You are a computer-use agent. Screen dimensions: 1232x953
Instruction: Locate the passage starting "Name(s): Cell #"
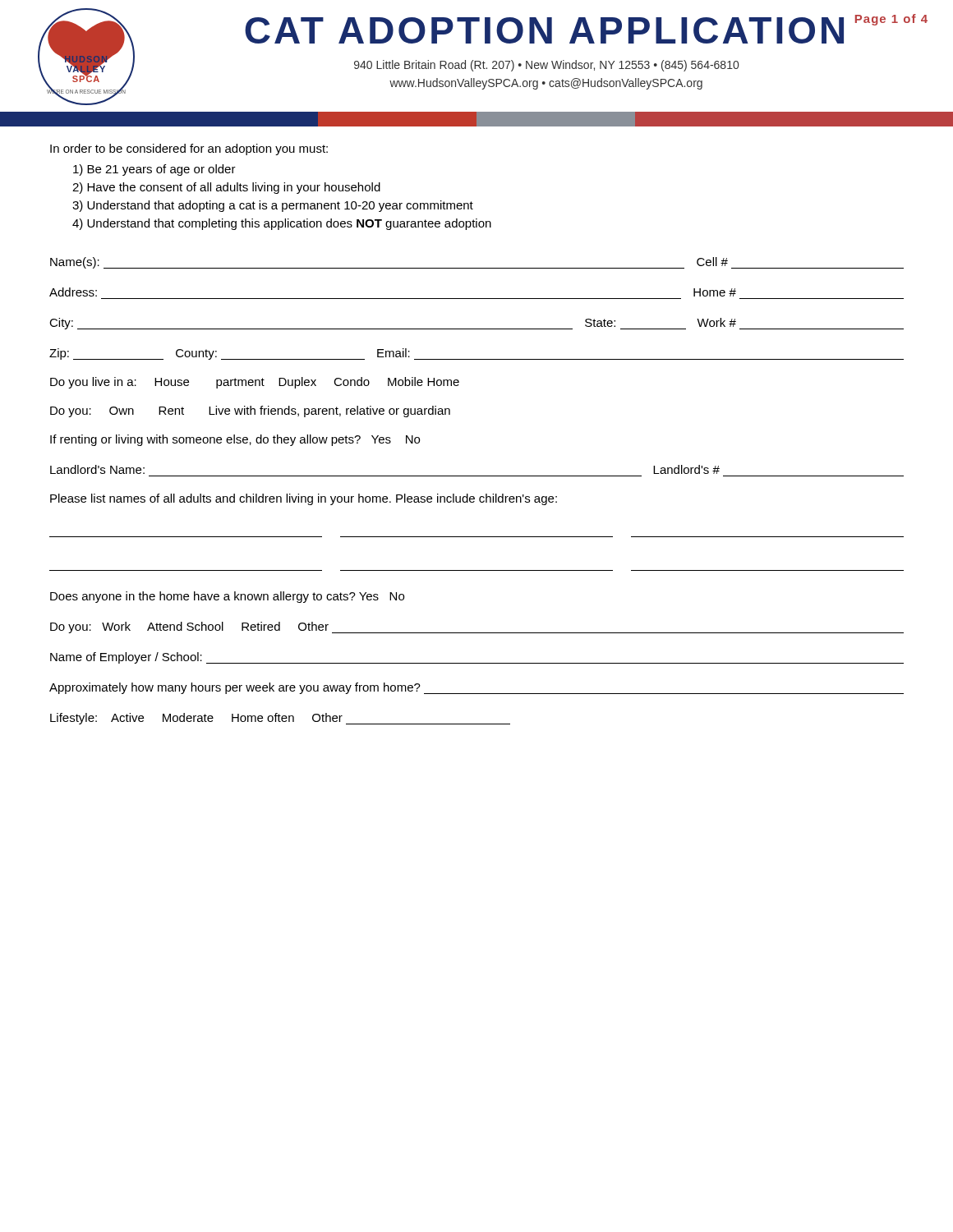(x=476, y=261)
